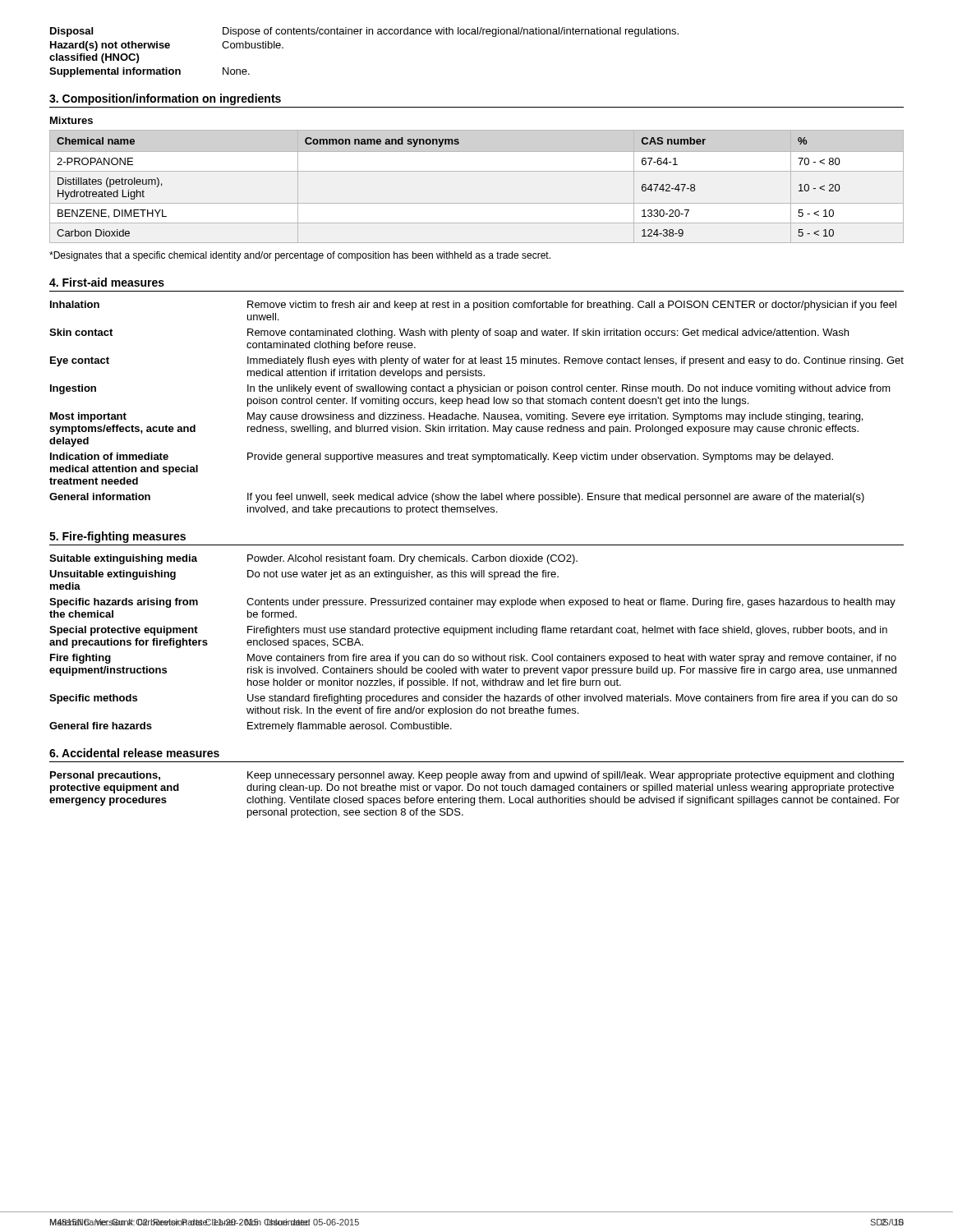The height and width of the screenshot is (1232, 953).
Task: Locate the text with the text "Fire fightingequipment/instructions"
Action: click(108, 664)
